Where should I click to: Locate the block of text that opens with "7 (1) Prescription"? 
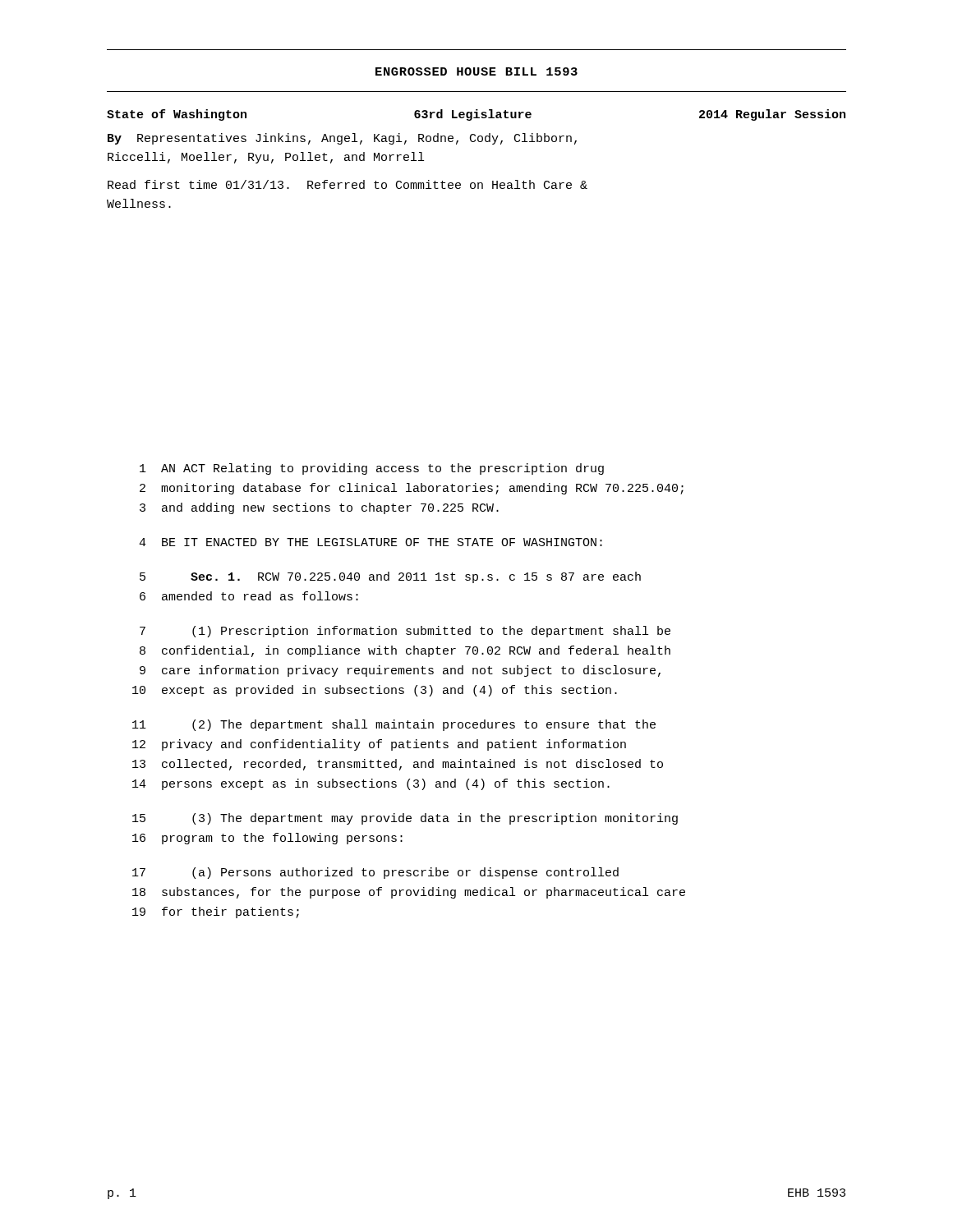[x=476, y=632]
